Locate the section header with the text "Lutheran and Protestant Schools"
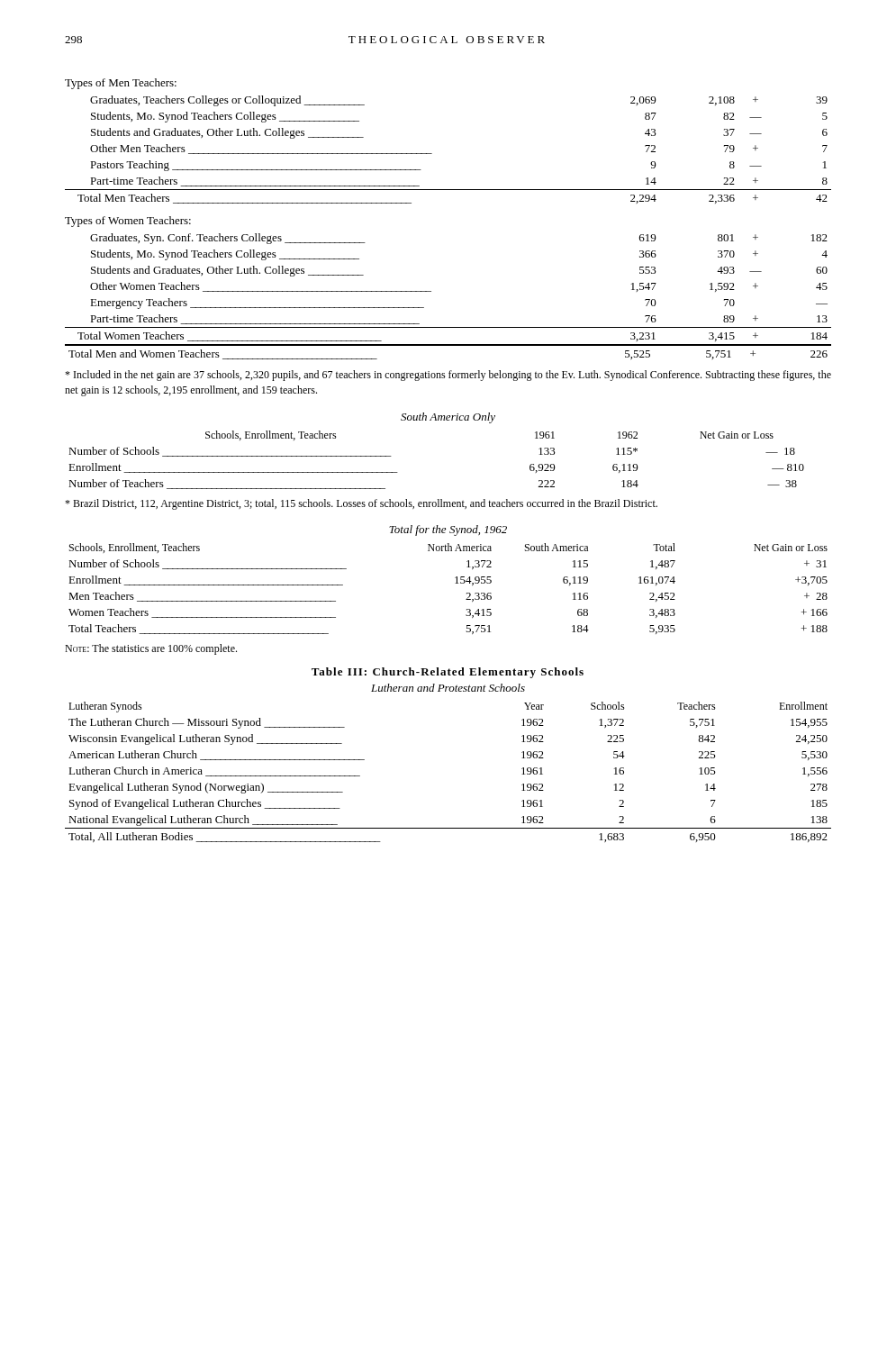Image resolution: width=896 pixels, height=1351 pixels. pos(448,688)
